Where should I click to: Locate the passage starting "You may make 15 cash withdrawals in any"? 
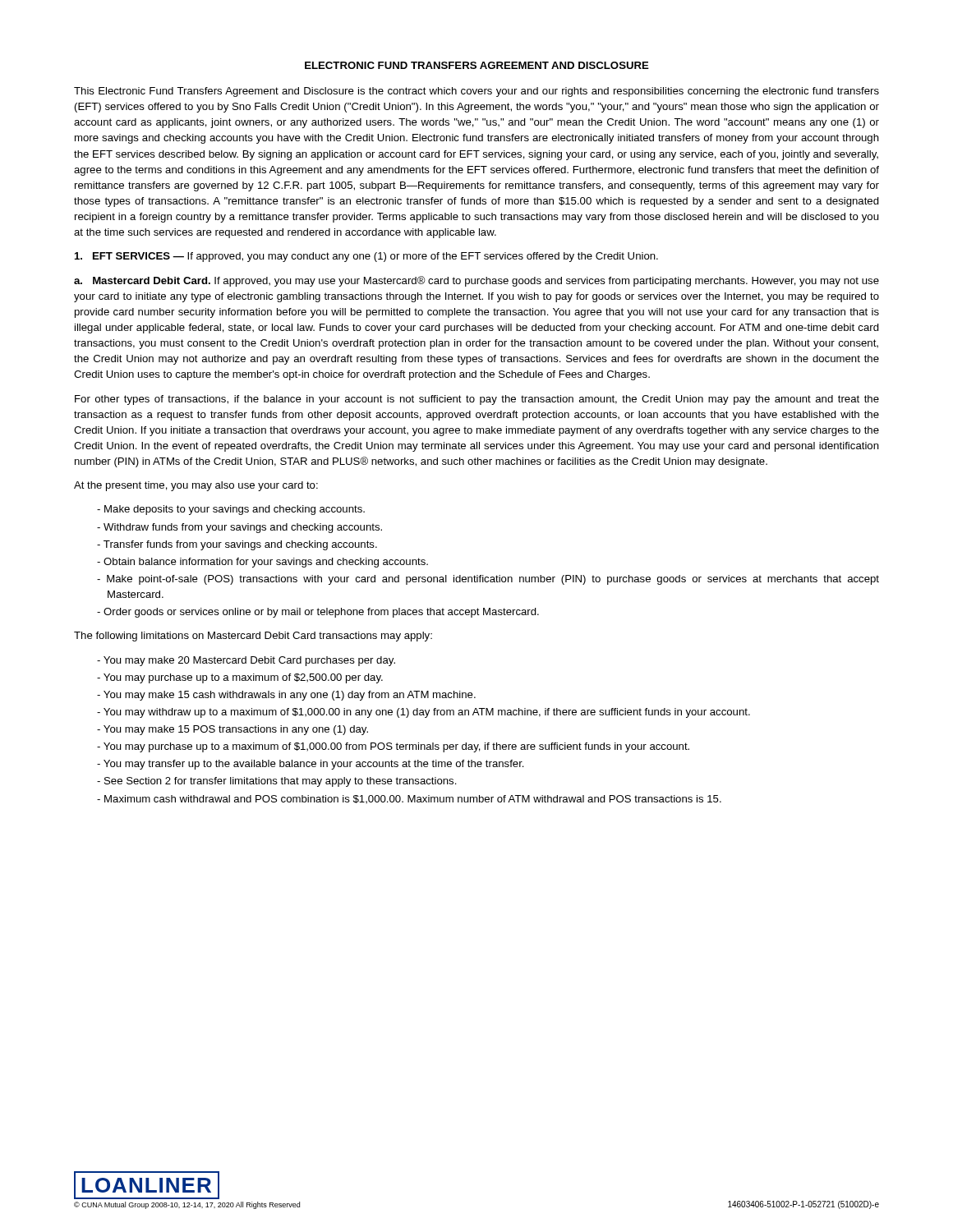(x=290, y=694)
